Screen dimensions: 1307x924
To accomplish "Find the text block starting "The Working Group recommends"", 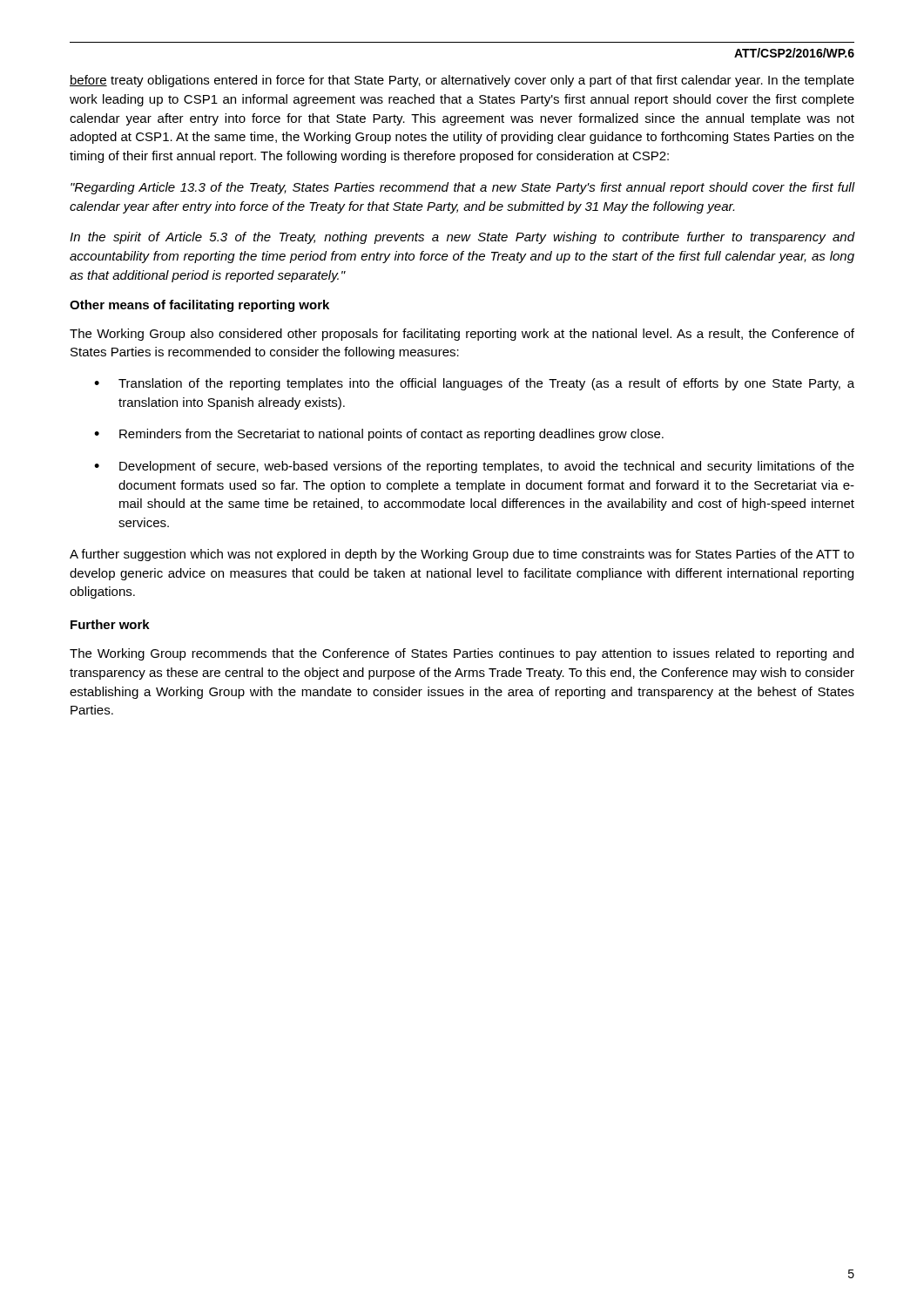I will [x=462, y=682].
